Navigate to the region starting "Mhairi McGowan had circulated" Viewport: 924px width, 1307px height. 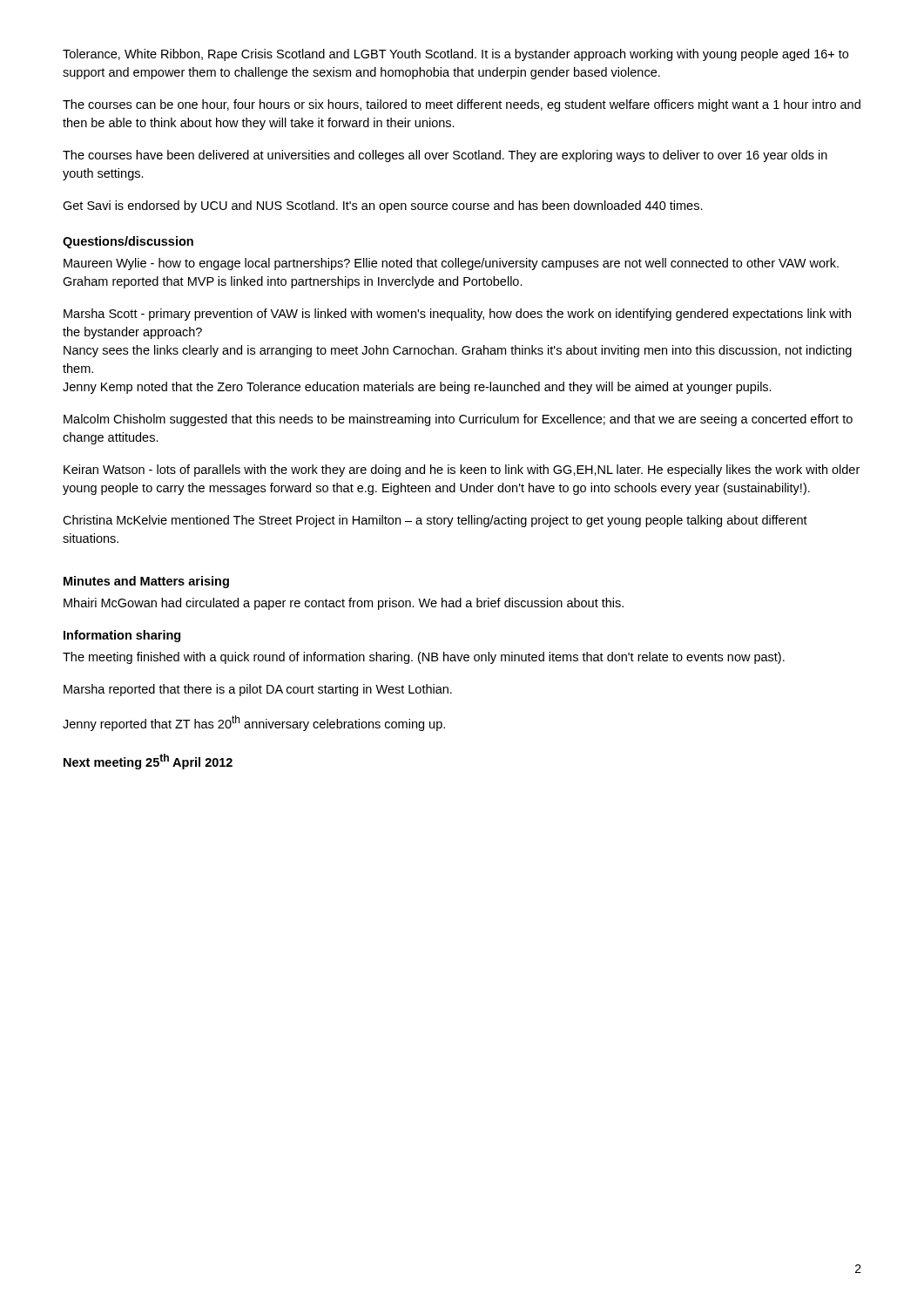click(x=344, y=603)
